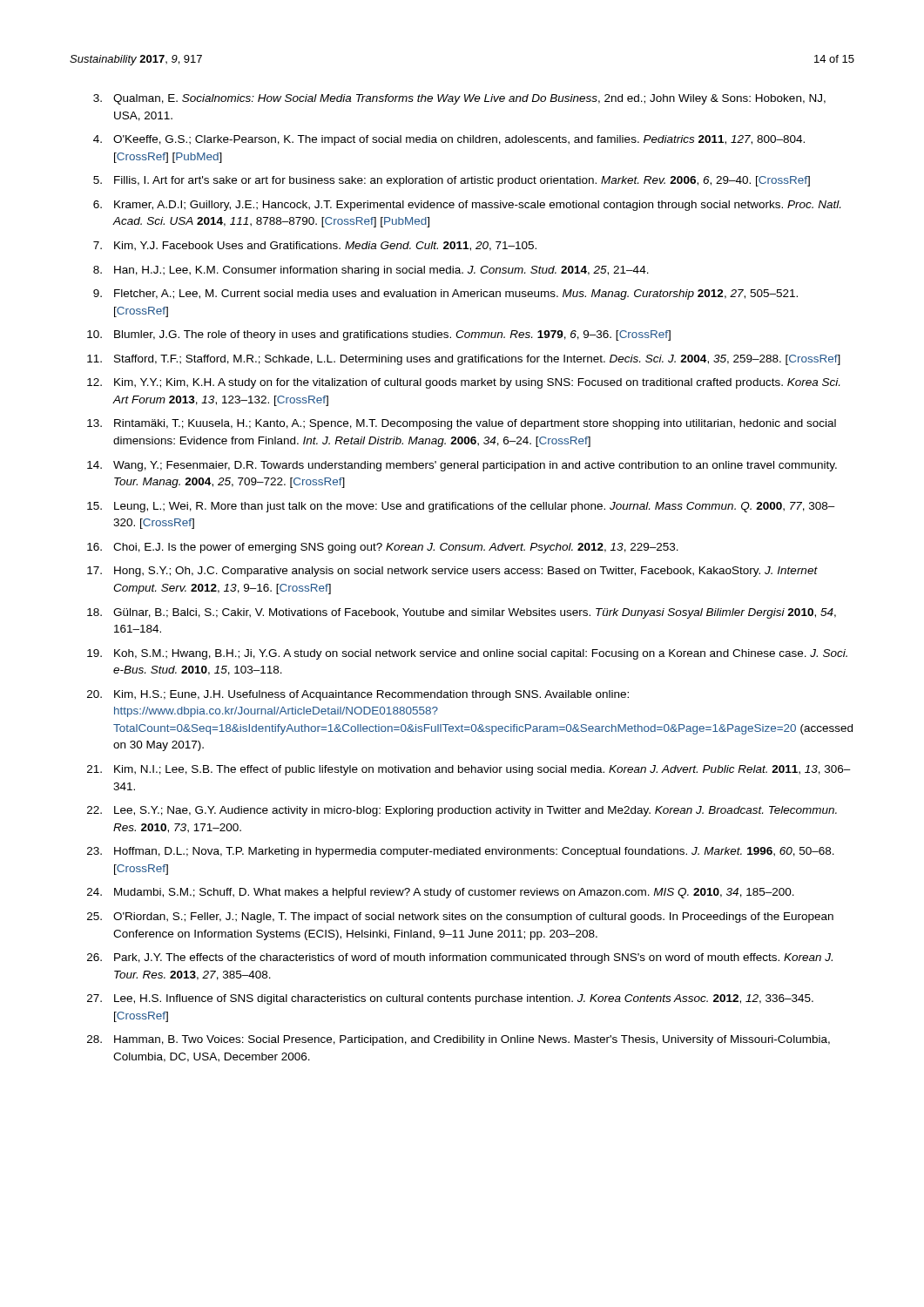
Task: Locate the list item that says "28. Hamman, B. Two Voices: Social Presence,"
Action: (x=462, y=1048)
